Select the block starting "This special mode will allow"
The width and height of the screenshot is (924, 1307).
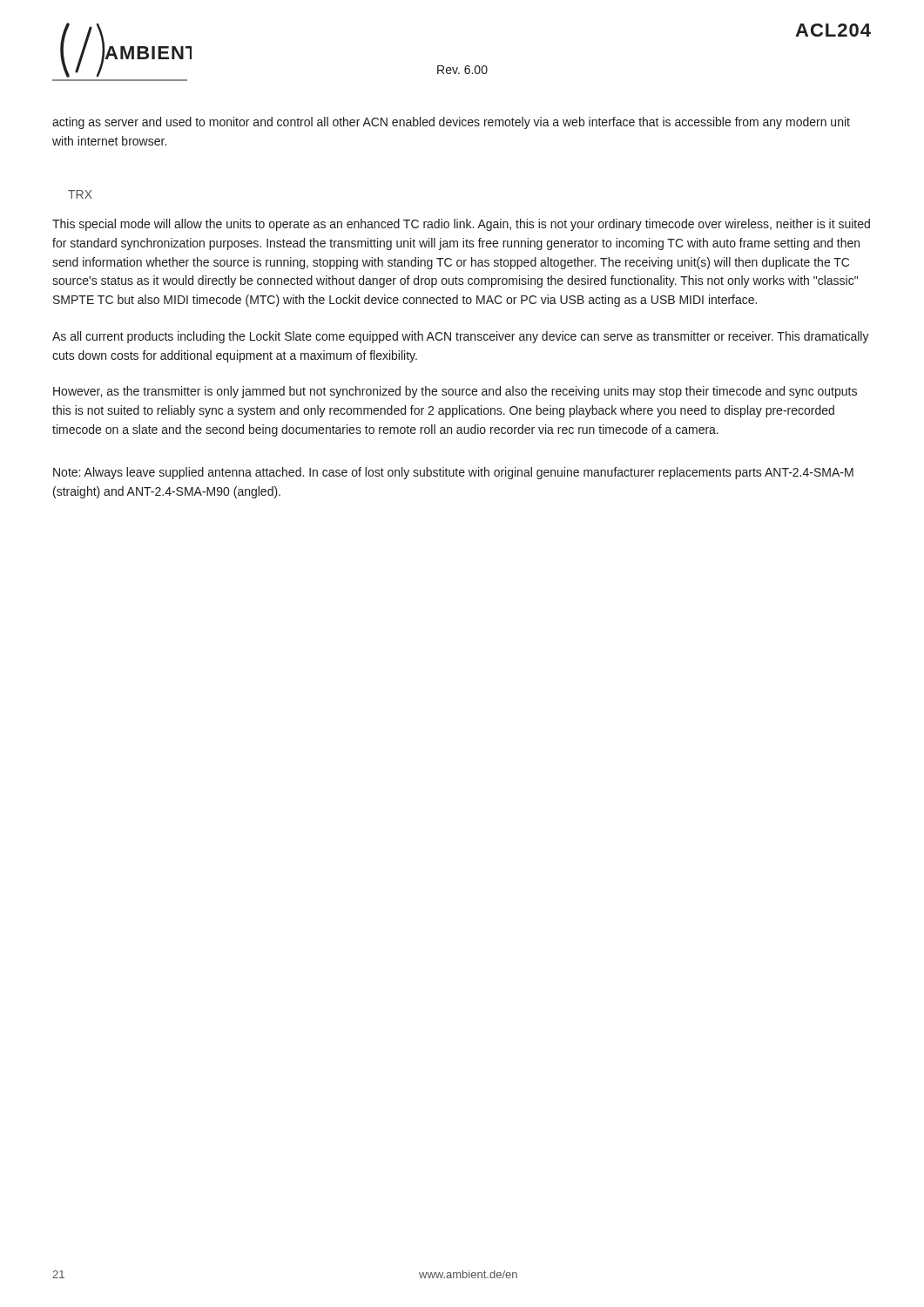461,262
